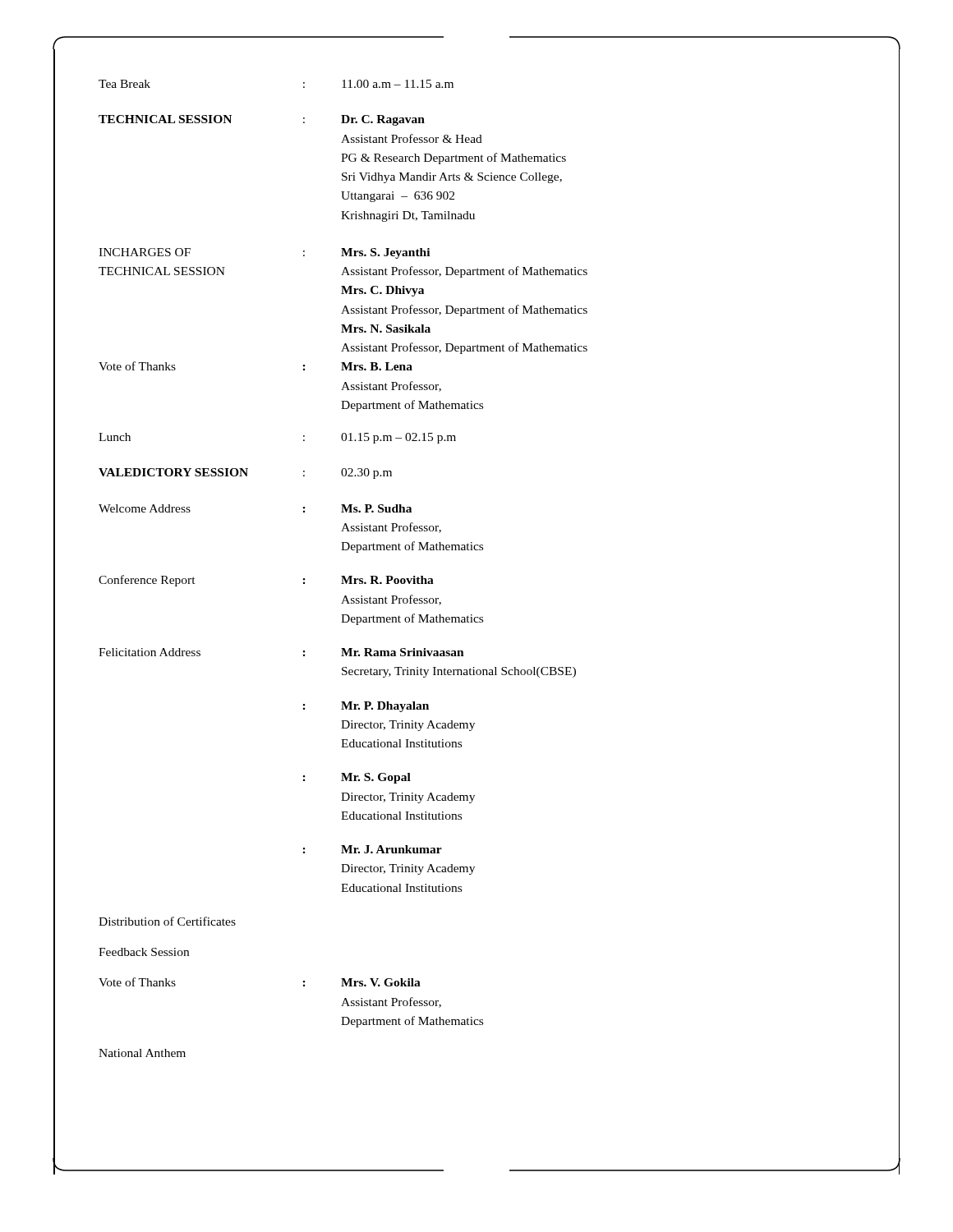Locate the text "Lunch : 01.15 p.m – 02.15 p.m"
Screen dimensions: 1232x953
click(118, 438)
